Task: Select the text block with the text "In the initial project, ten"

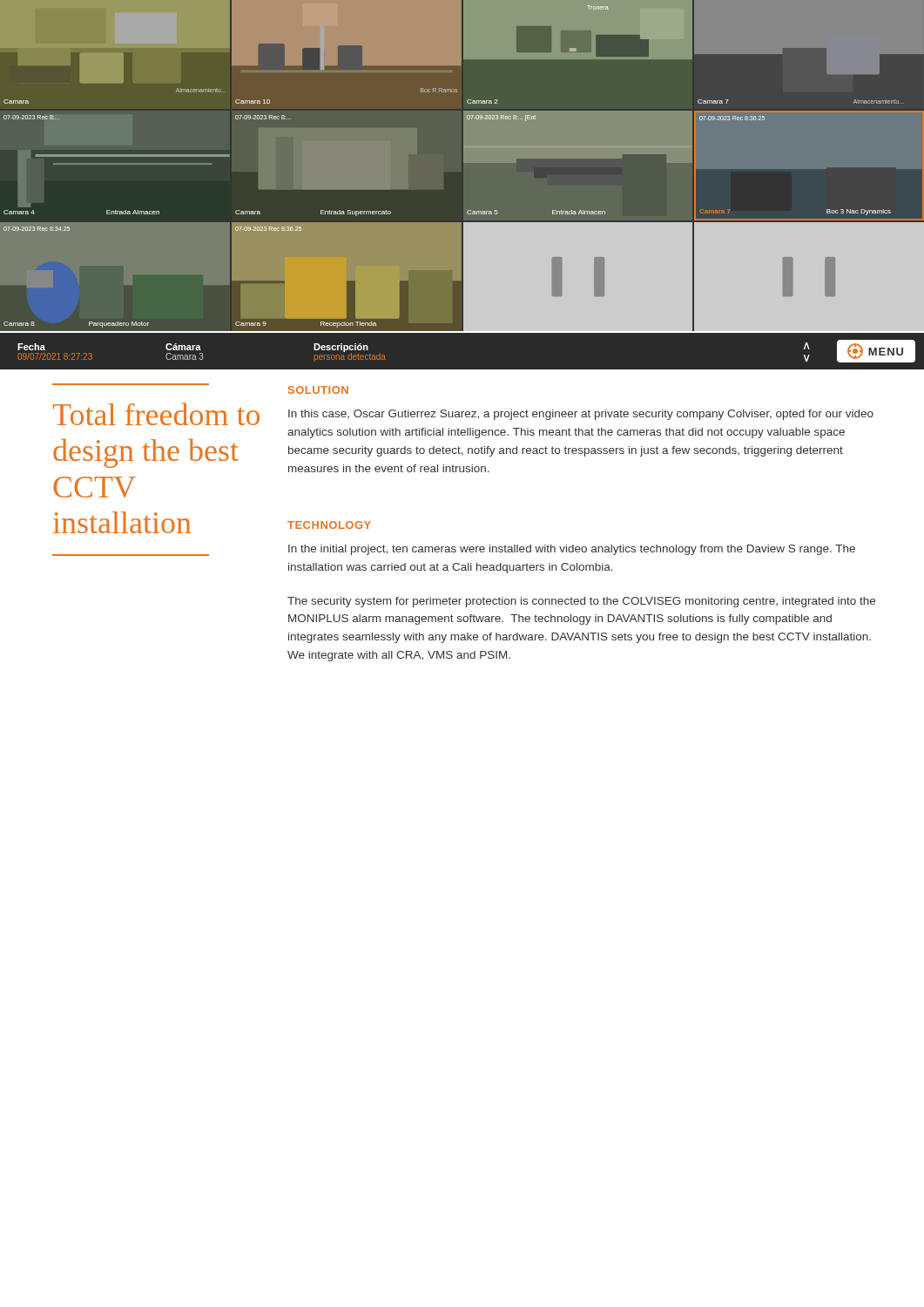Action: point(572,557)
